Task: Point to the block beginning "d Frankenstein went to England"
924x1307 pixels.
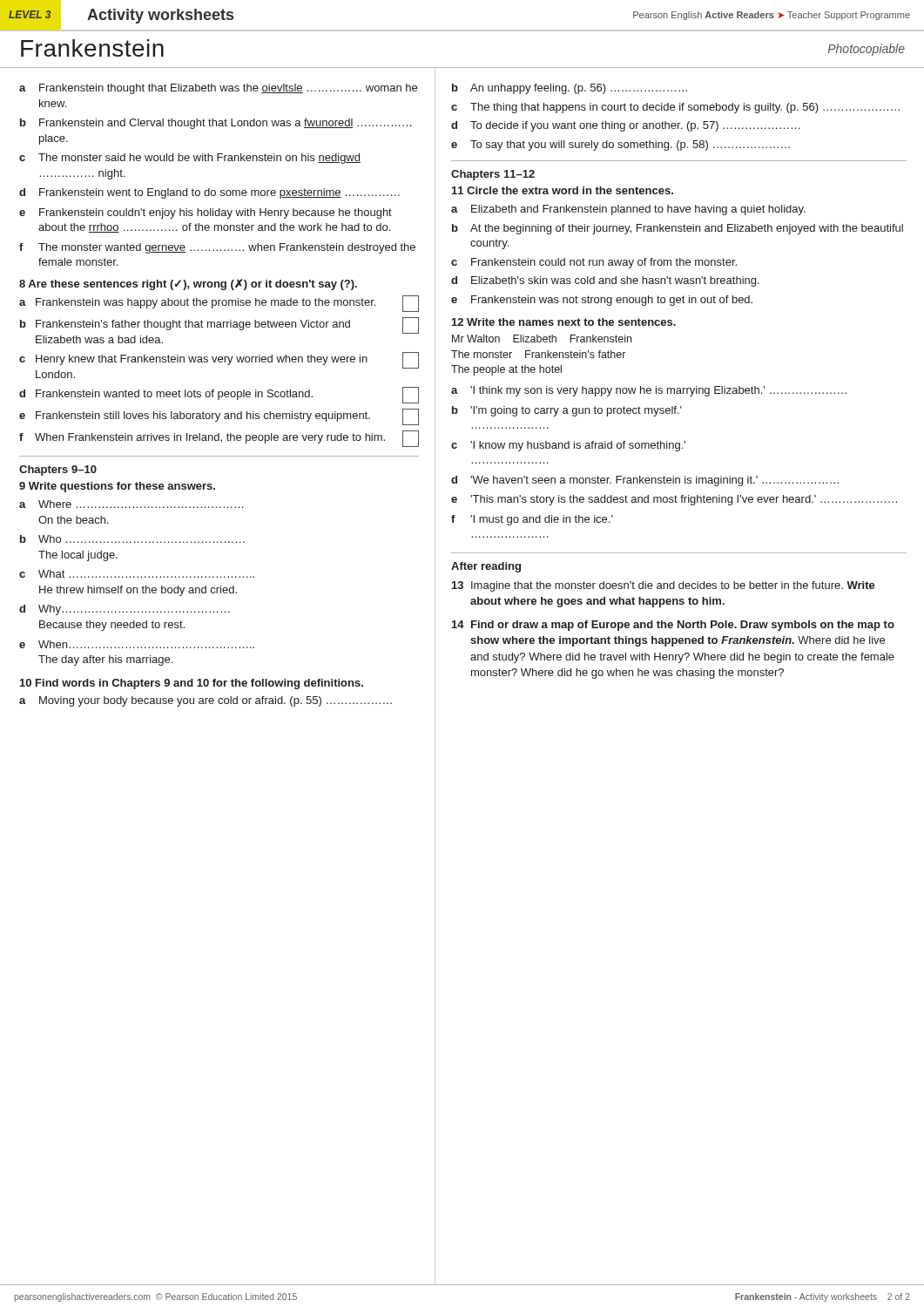Action: tap(219, 193)
